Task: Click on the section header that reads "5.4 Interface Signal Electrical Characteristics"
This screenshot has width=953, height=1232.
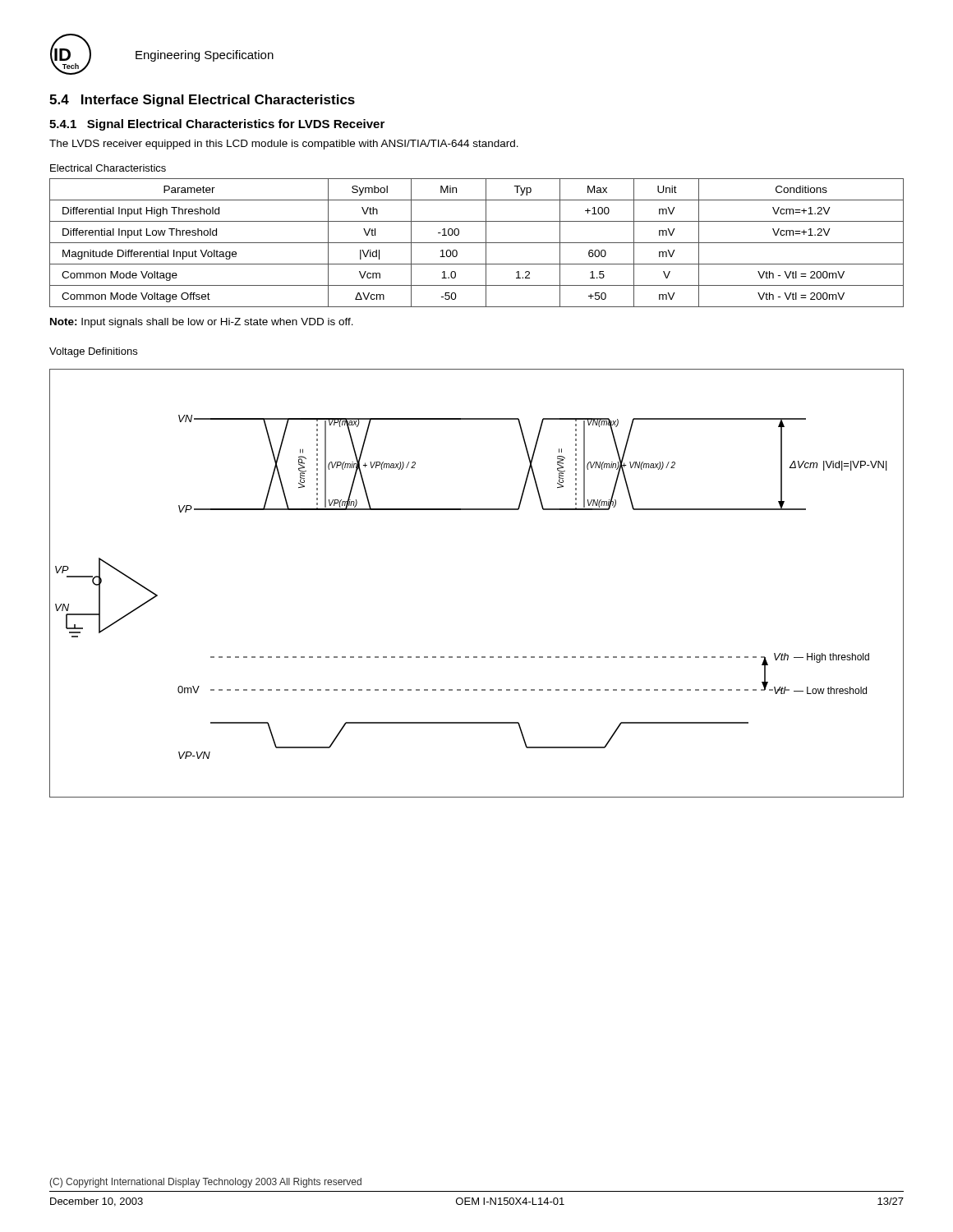Action: pyautogui.click(x=202, y=100)
